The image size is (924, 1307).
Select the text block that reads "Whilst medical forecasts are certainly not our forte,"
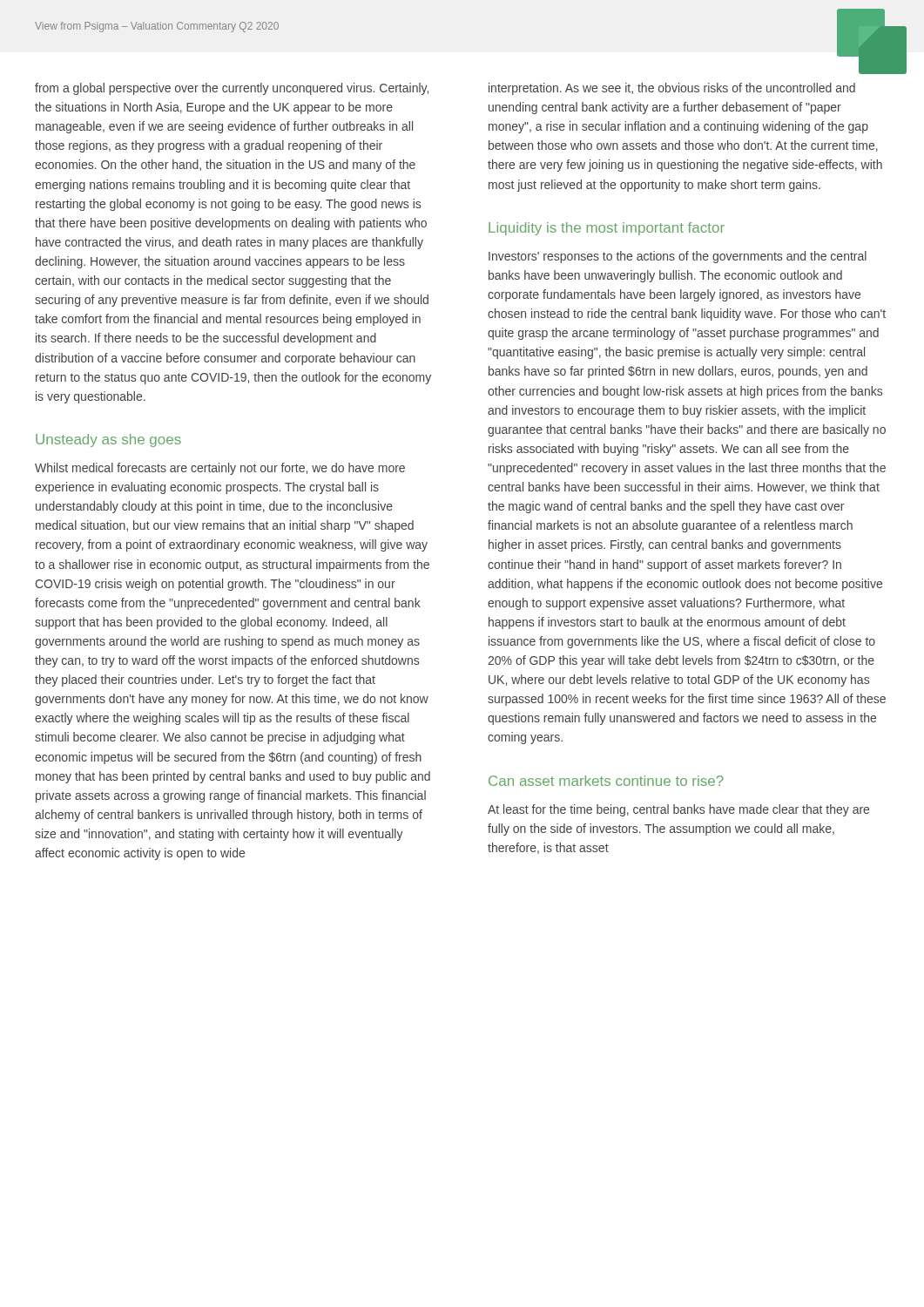point(233,660)
